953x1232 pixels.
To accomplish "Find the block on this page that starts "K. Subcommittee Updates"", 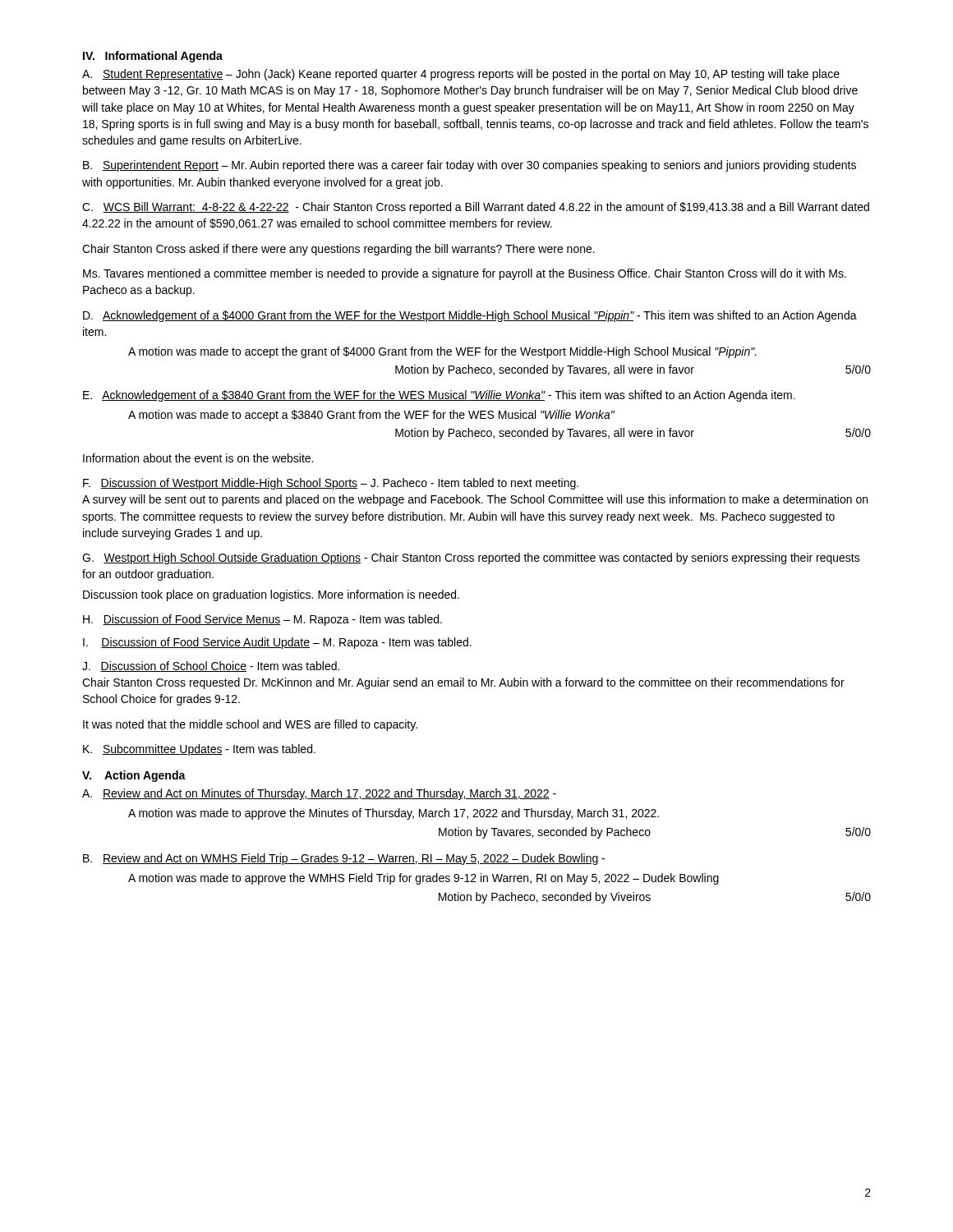I will (199, 749).
